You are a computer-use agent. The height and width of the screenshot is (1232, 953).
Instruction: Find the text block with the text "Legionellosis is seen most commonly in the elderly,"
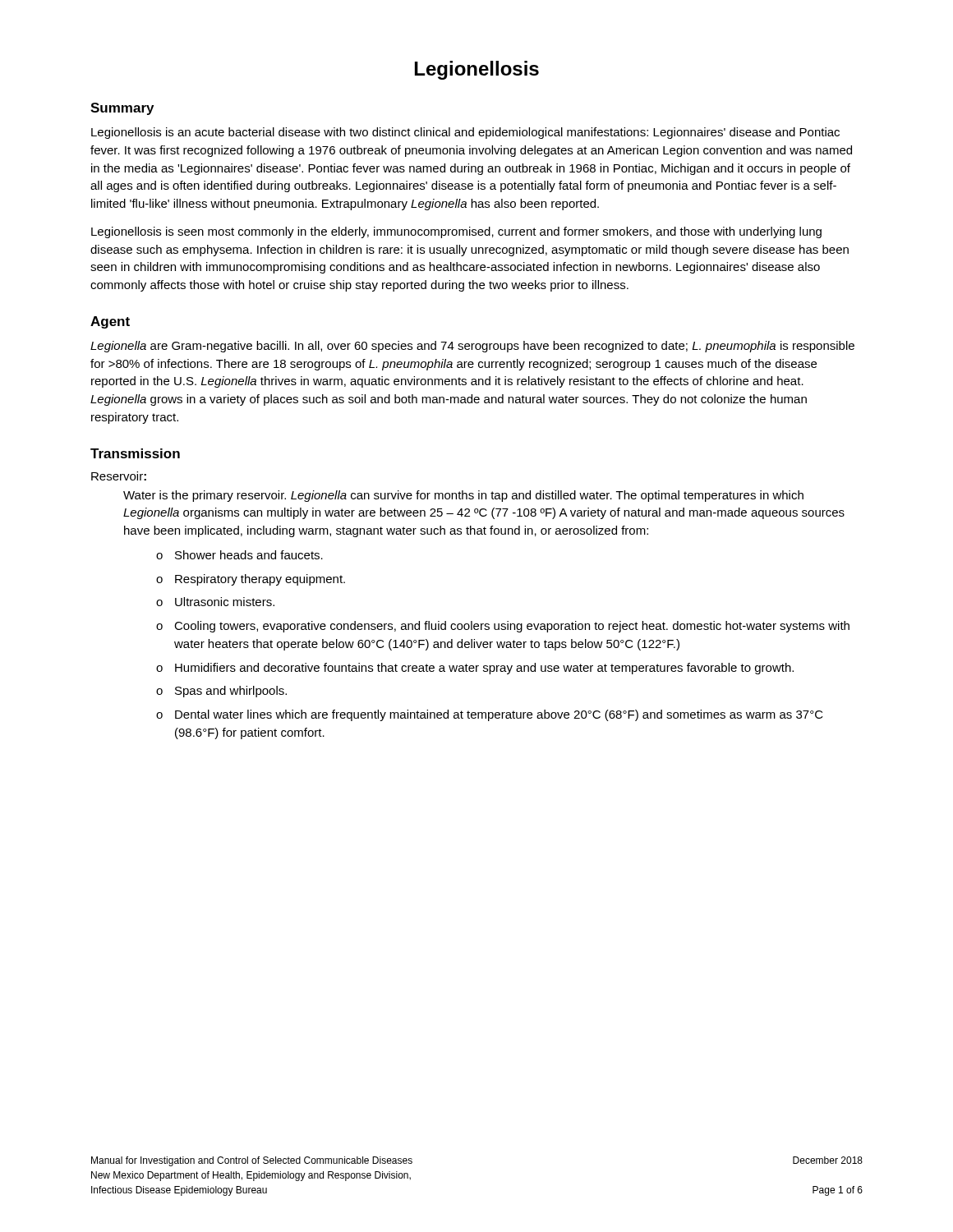point(470,258)
